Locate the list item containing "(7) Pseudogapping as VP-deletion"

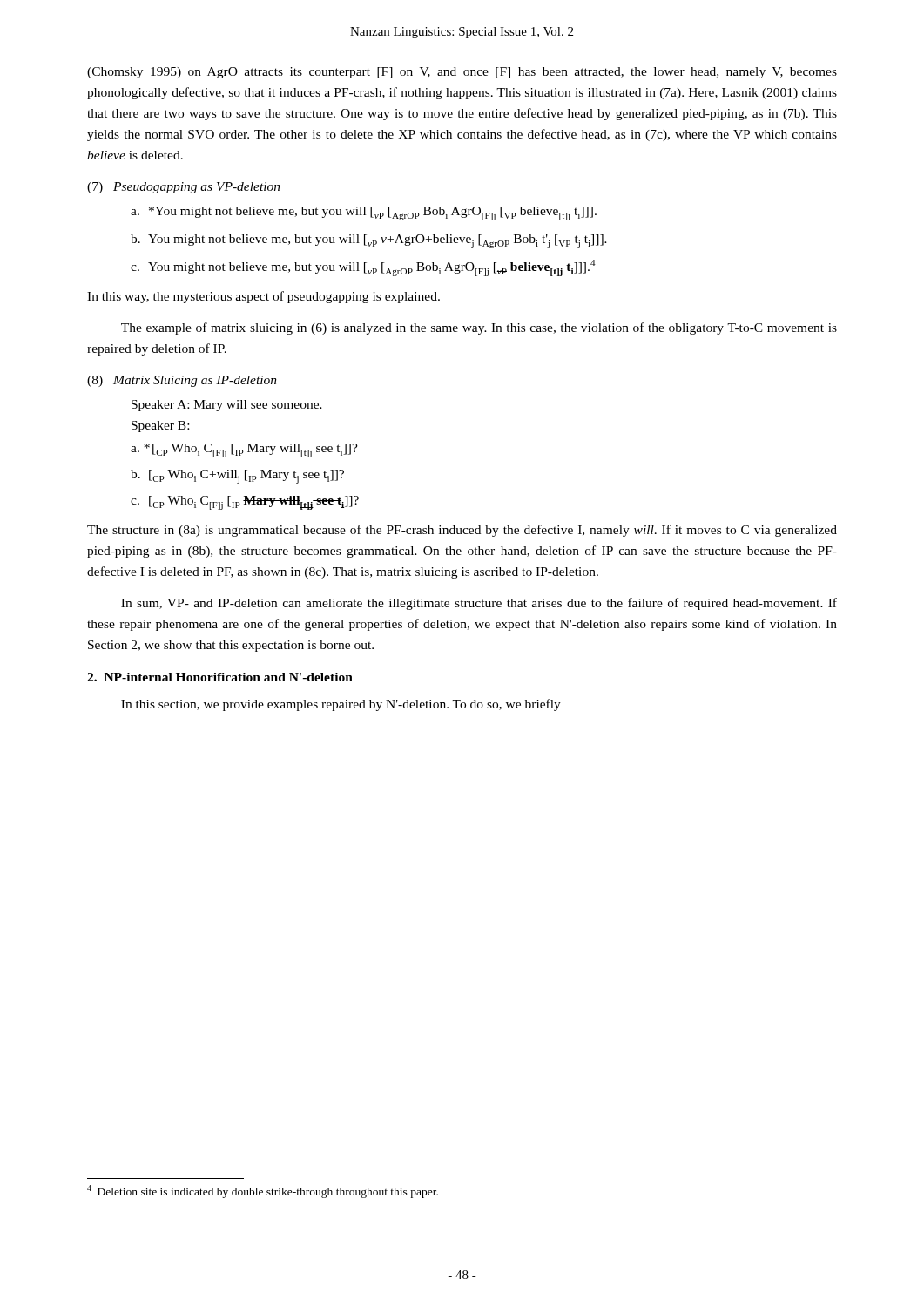pos(184,187)
